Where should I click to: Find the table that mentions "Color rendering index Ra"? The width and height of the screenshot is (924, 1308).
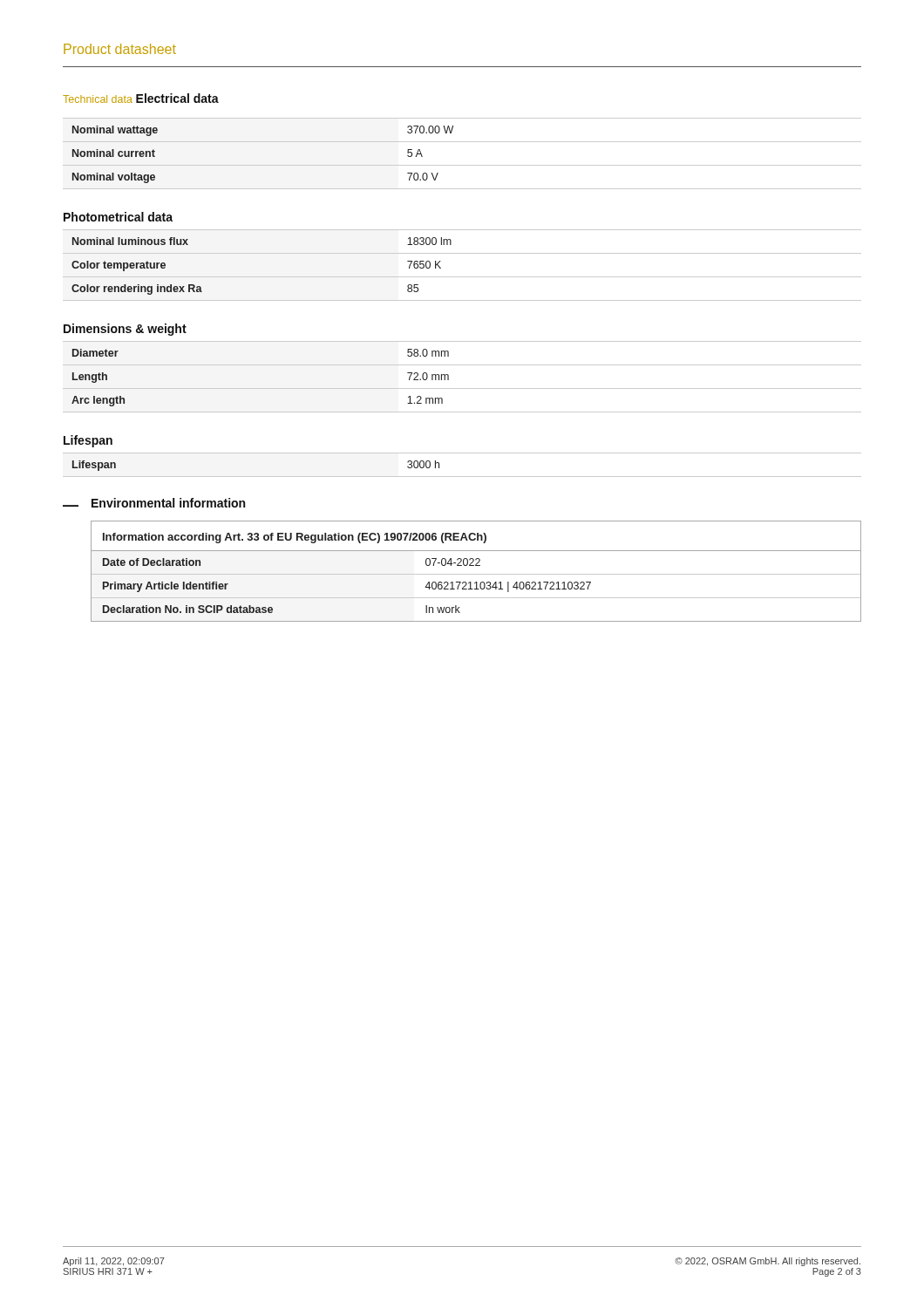[x=462, y=265]
